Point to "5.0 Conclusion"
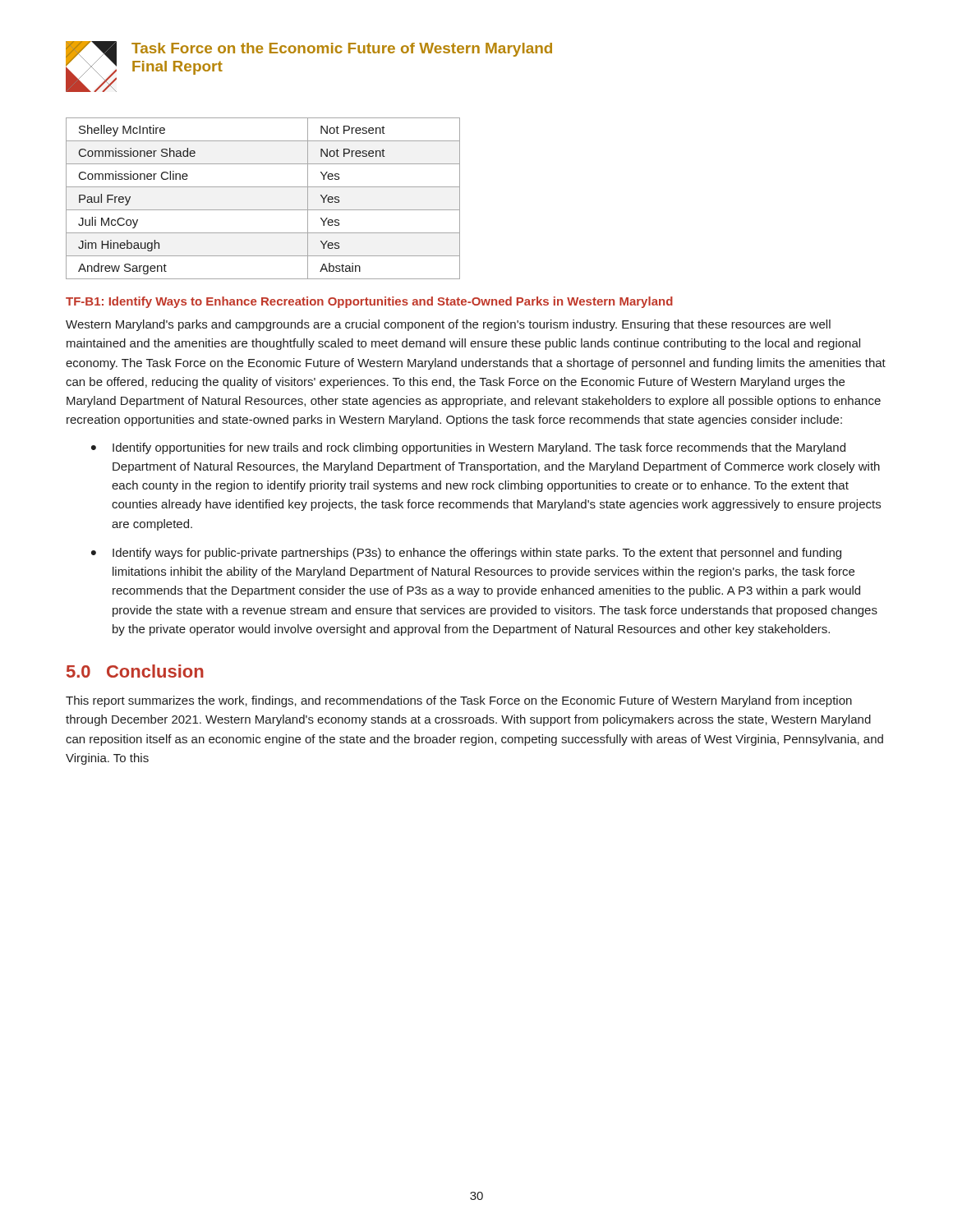 [x=135, y=671]
